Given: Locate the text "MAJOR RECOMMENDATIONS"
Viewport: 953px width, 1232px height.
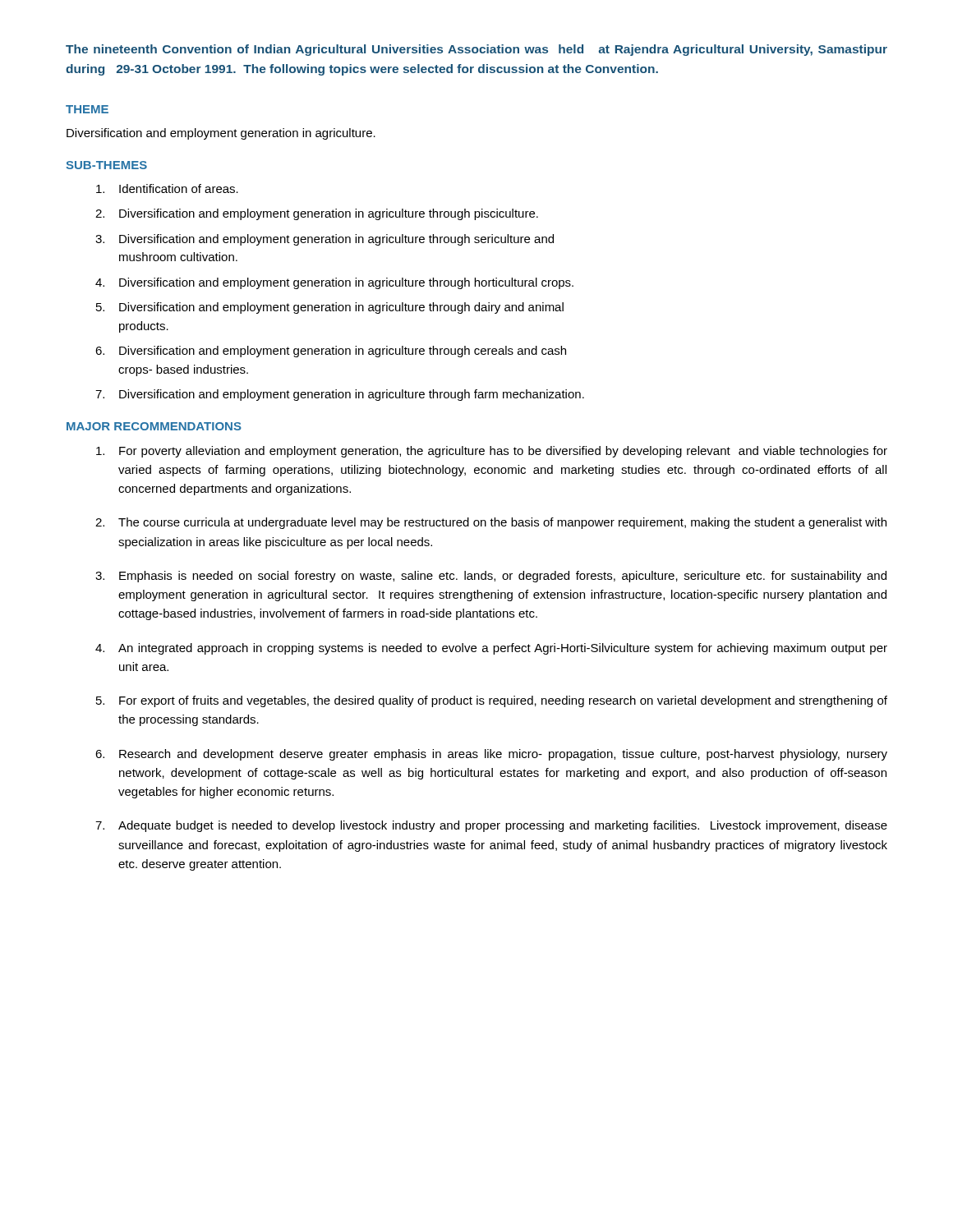Looking at the screenshot, I should tap(154, 425).
